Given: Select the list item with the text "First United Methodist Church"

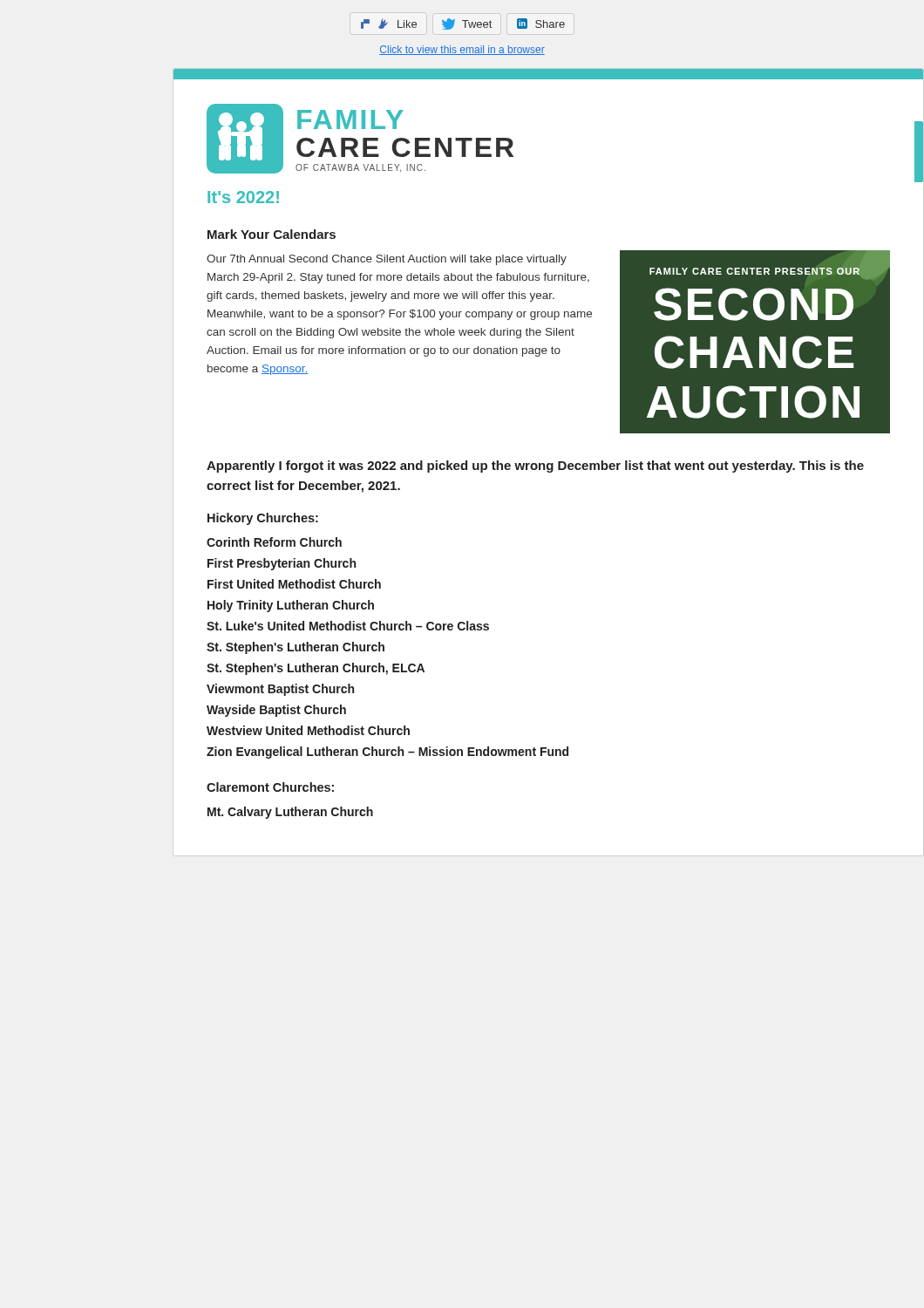Looking at the screenshot, I should tap(294, 584).
